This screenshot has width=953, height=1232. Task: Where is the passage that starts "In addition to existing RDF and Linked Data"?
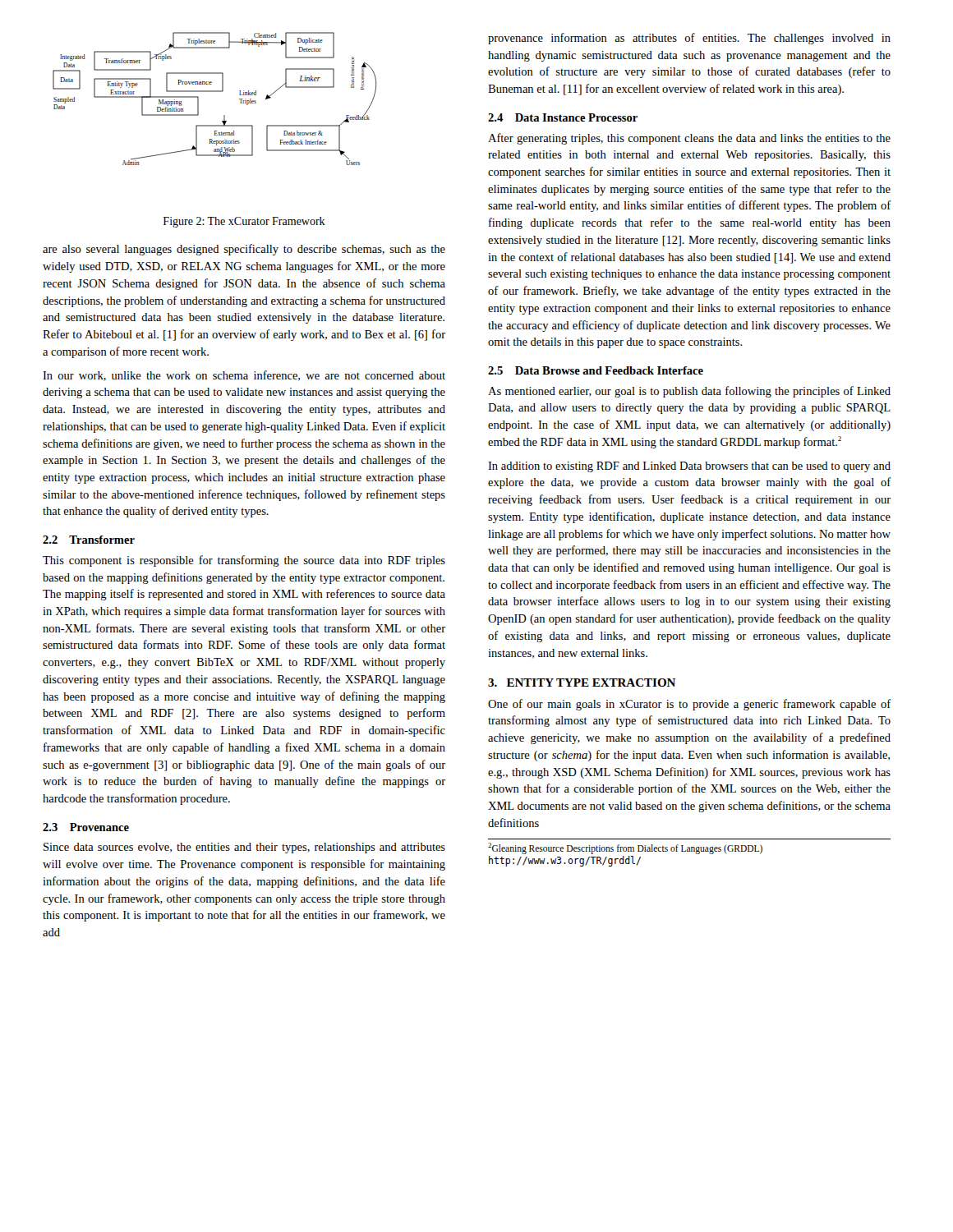689,559
